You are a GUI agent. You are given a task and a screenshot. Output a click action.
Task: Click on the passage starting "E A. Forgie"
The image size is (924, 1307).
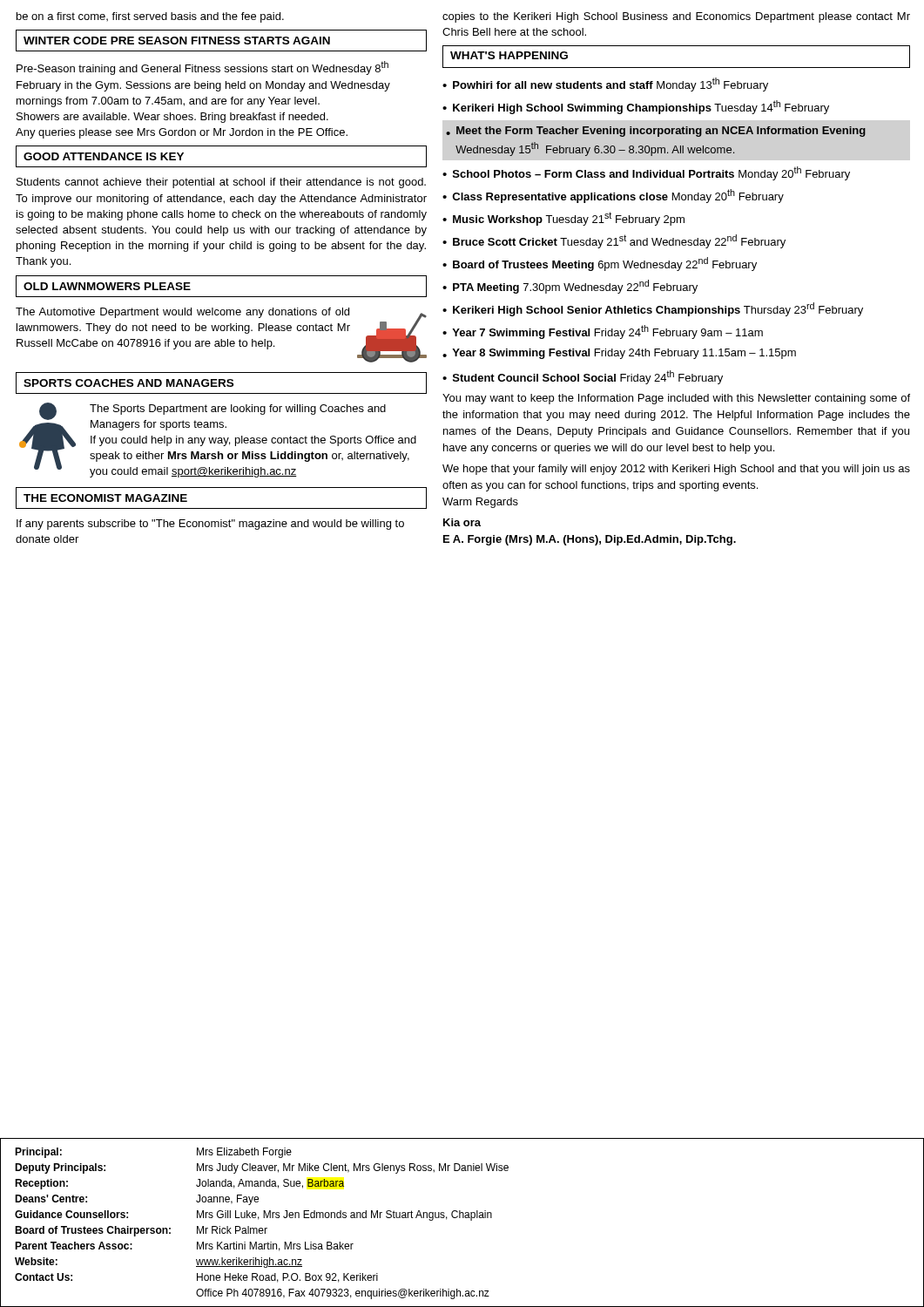coord(589,539)
